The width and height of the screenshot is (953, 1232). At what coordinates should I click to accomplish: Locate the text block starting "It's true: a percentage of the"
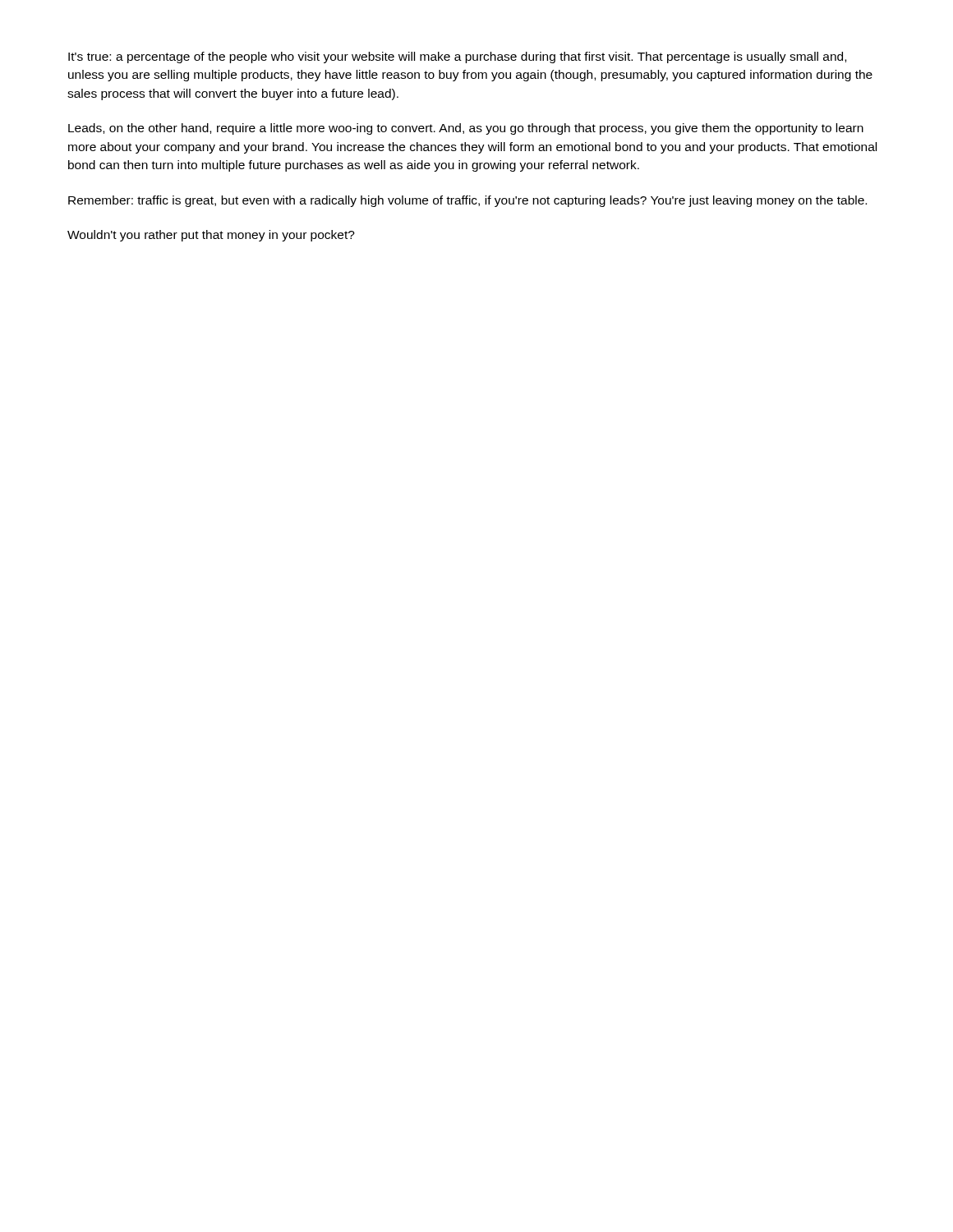470,75
